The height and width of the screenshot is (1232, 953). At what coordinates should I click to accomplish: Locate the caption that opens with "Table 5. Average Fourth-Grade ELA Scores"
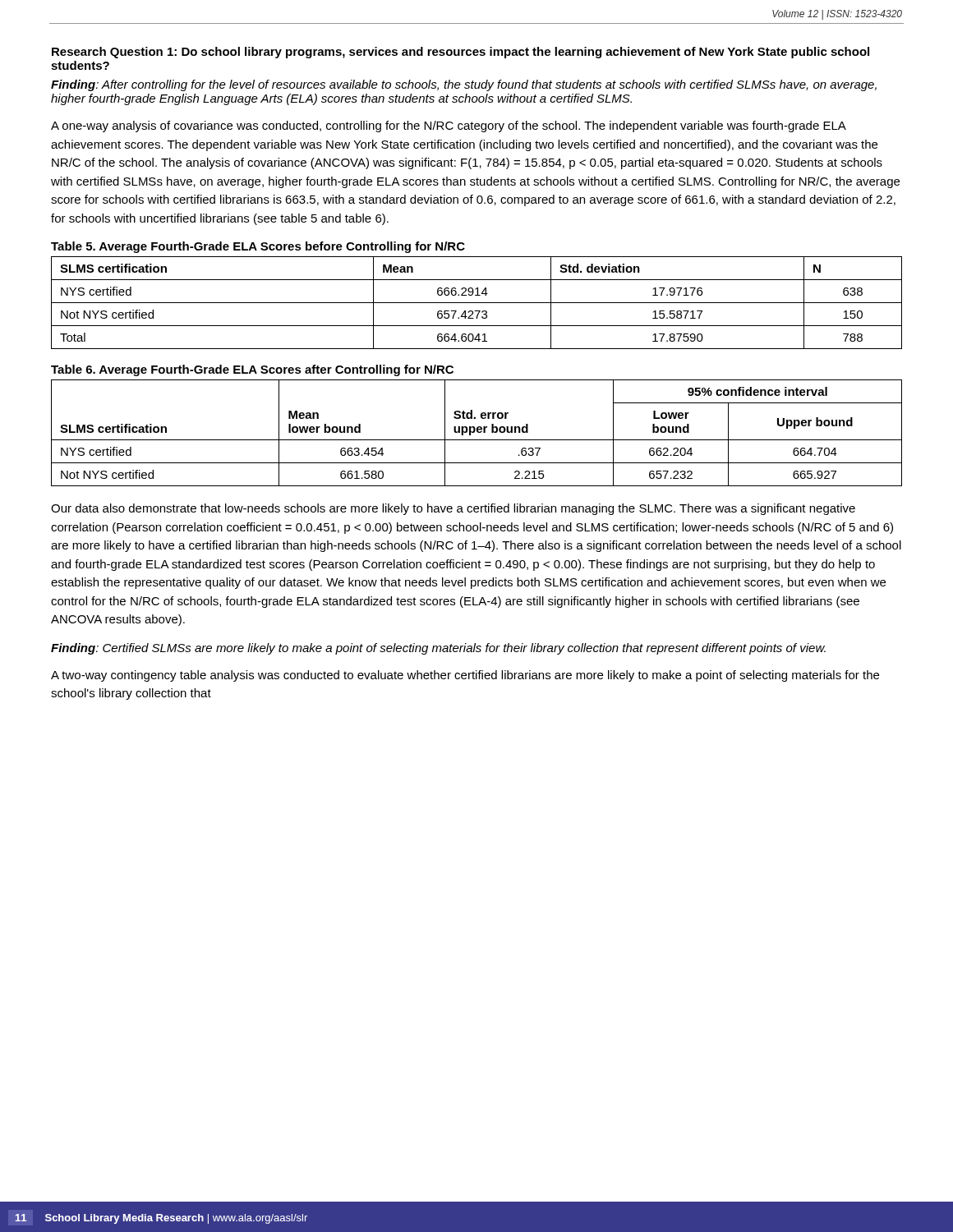click(258, 246)
